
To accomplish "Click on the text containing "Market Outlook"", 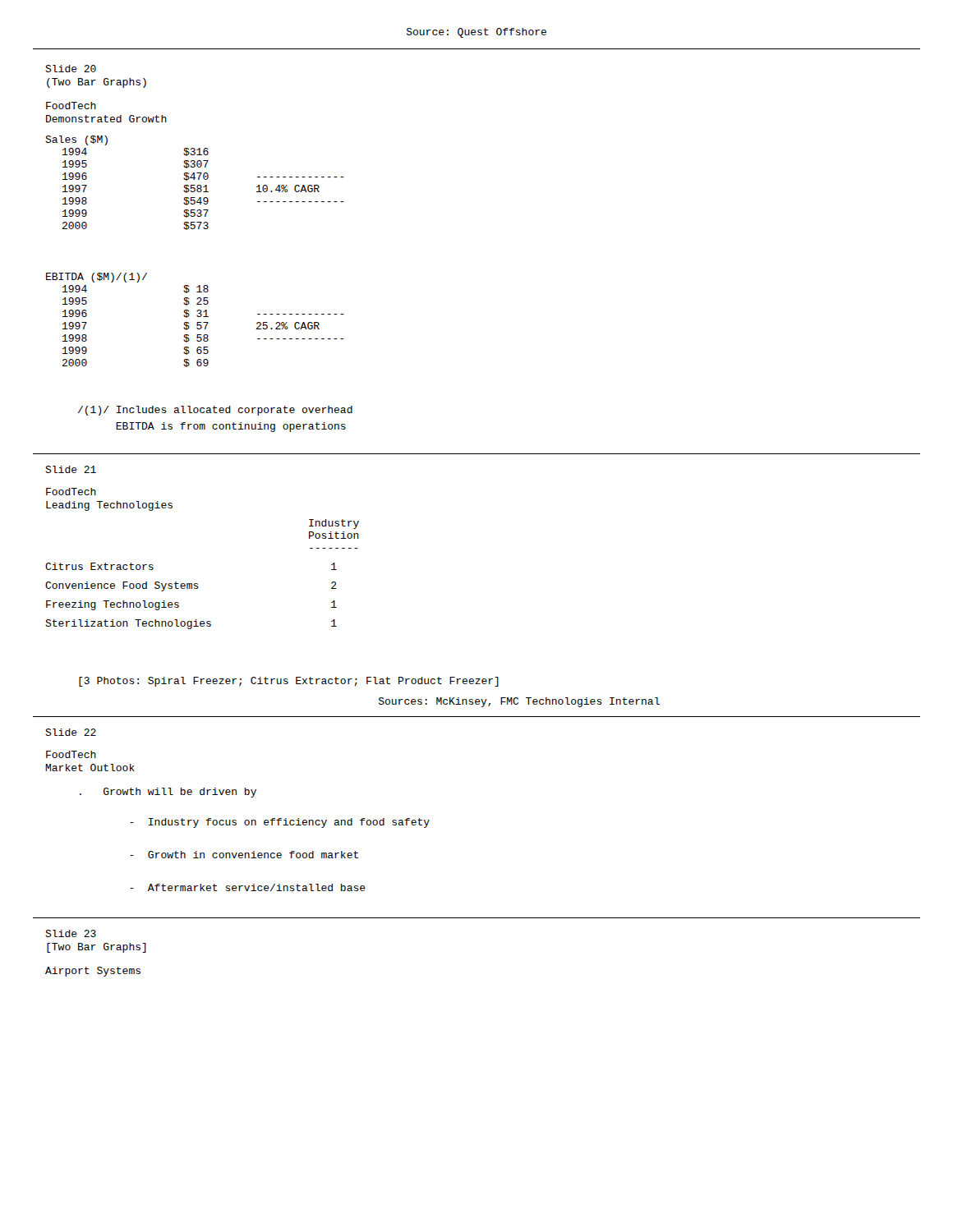I will pos(90,769).
